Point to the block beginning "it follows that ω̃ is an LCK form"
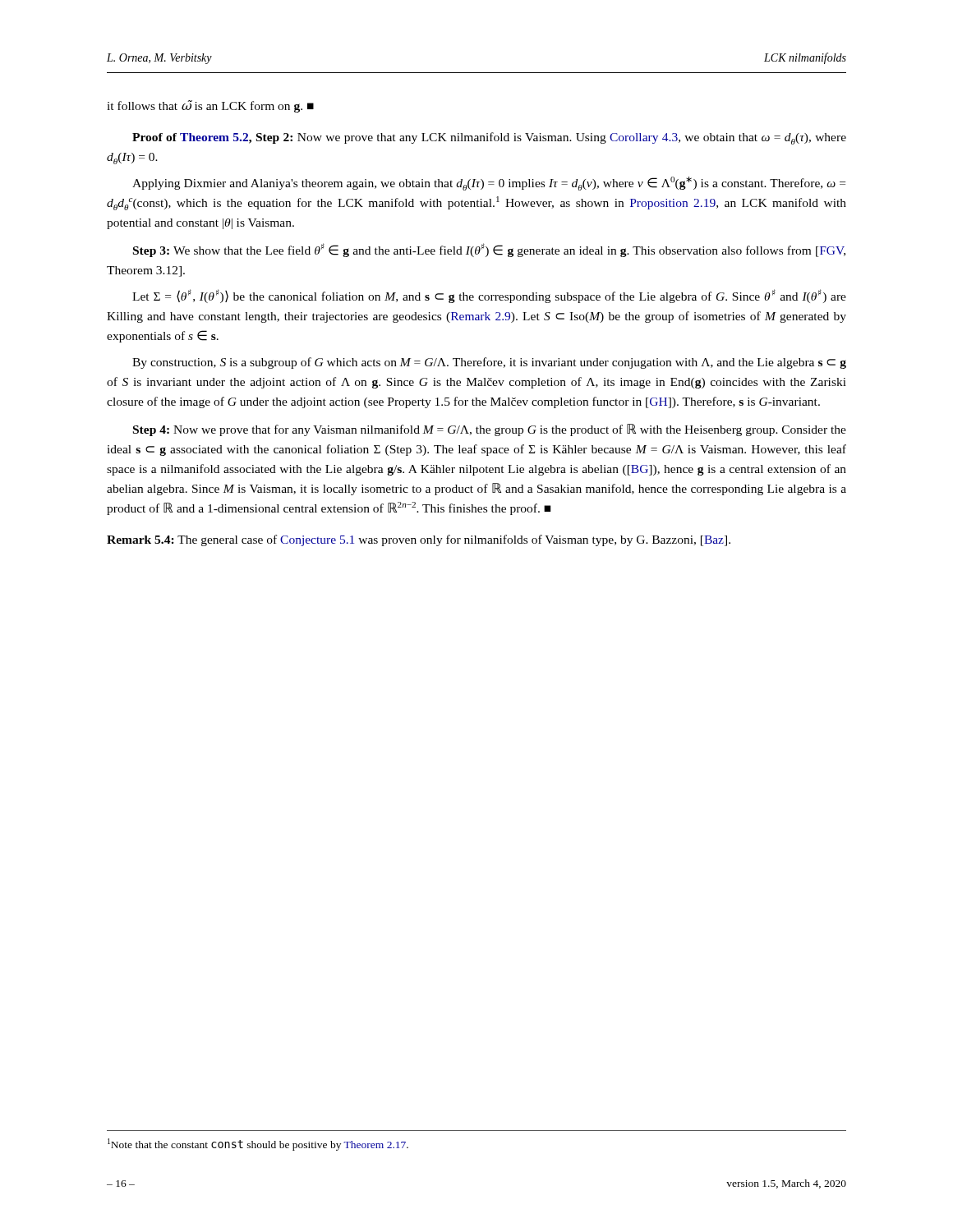953x1232 pixels. click(x=210, y=106)
